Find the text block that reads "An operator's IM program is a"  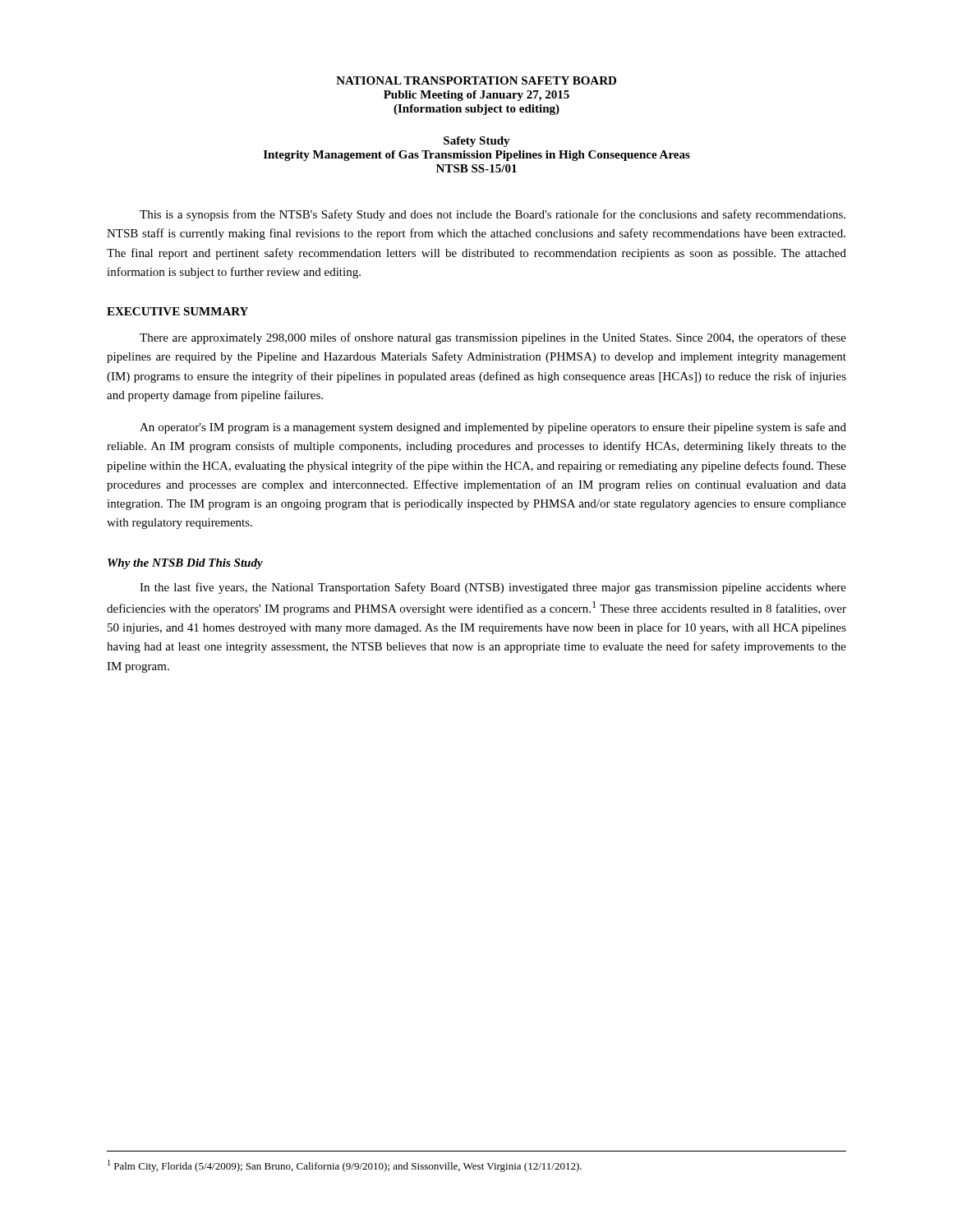tap(476, 475)
